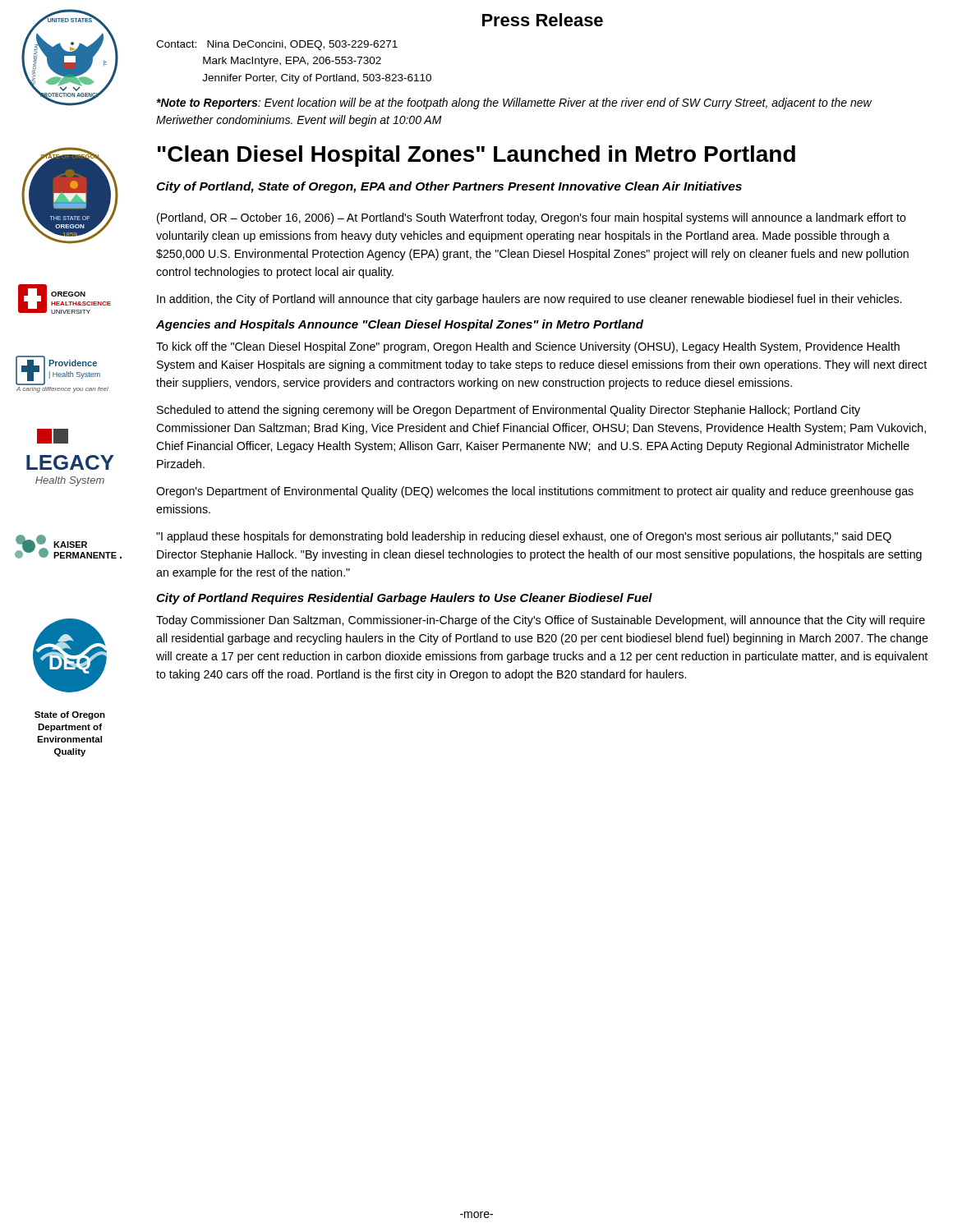The width and height of the screenshot is (953, 1232).
Task: Find the block starting "To kick off the"
Action: (x=541, y=365)
